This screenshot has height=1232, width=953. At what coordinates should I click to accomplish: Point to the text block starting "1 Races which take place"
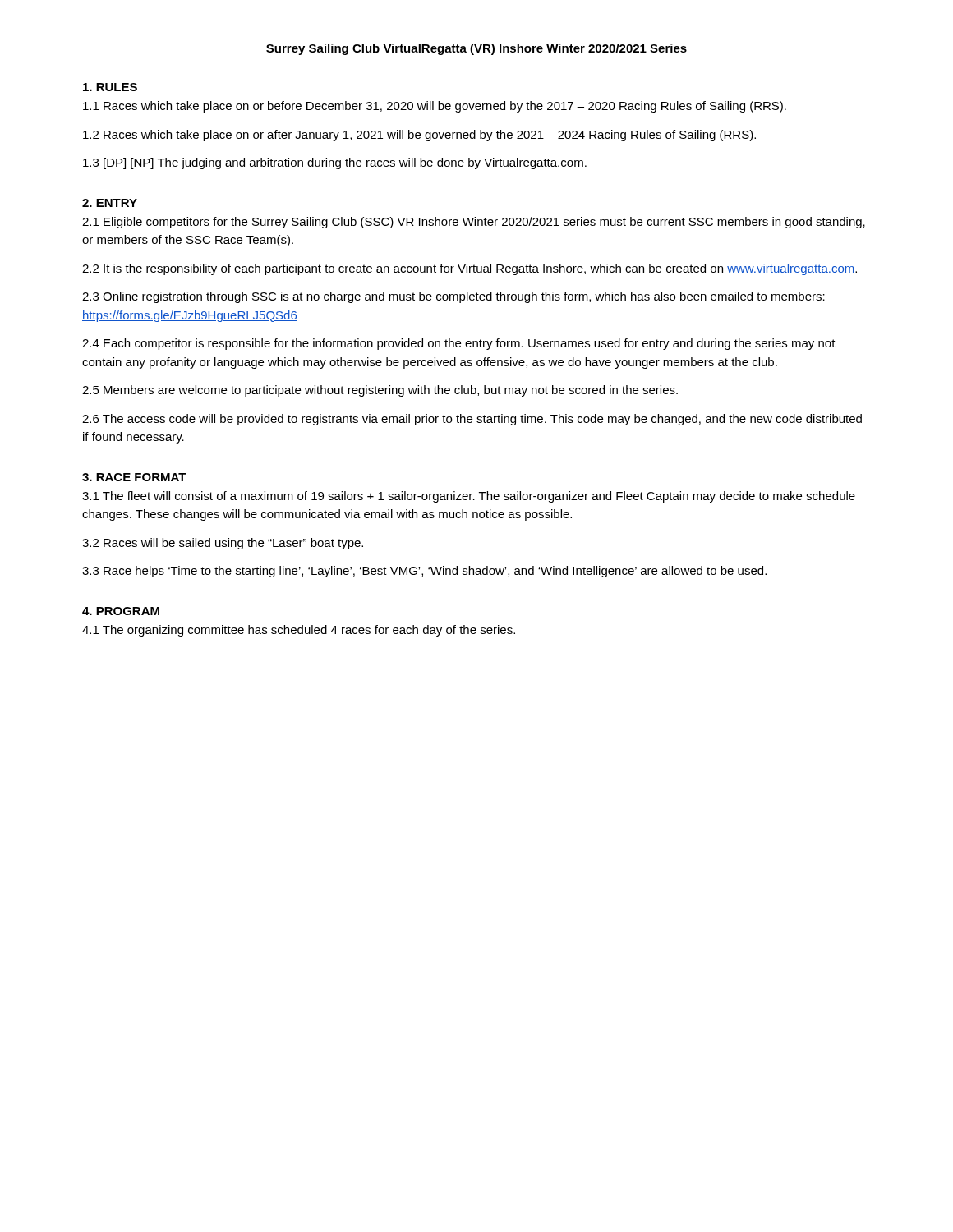(x=435, y=106)
